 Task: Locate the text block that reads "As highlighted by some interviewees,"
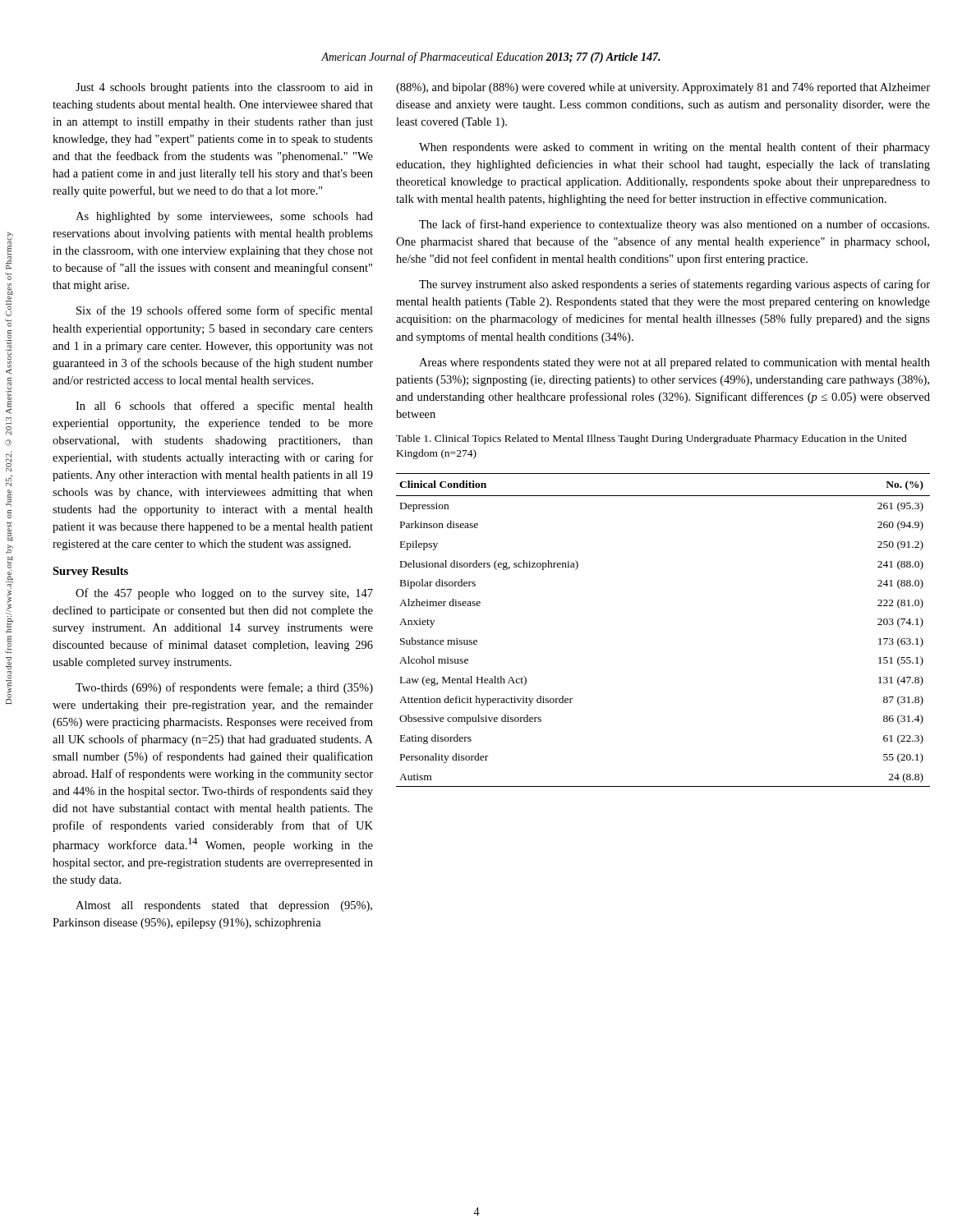pos(213,251)
